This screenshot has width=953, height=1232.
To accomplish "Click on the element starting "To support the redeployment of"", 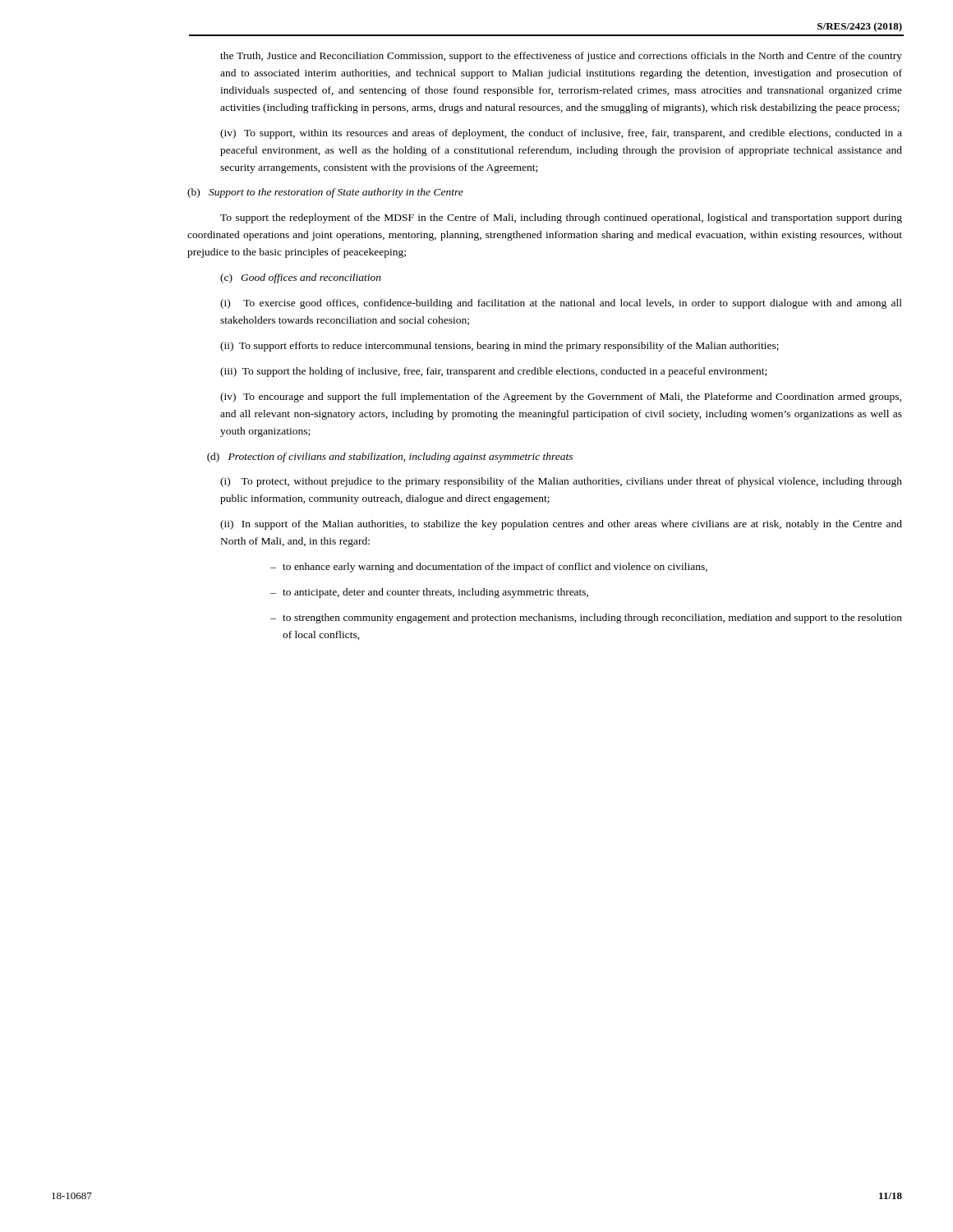I will tap(545, 235).
